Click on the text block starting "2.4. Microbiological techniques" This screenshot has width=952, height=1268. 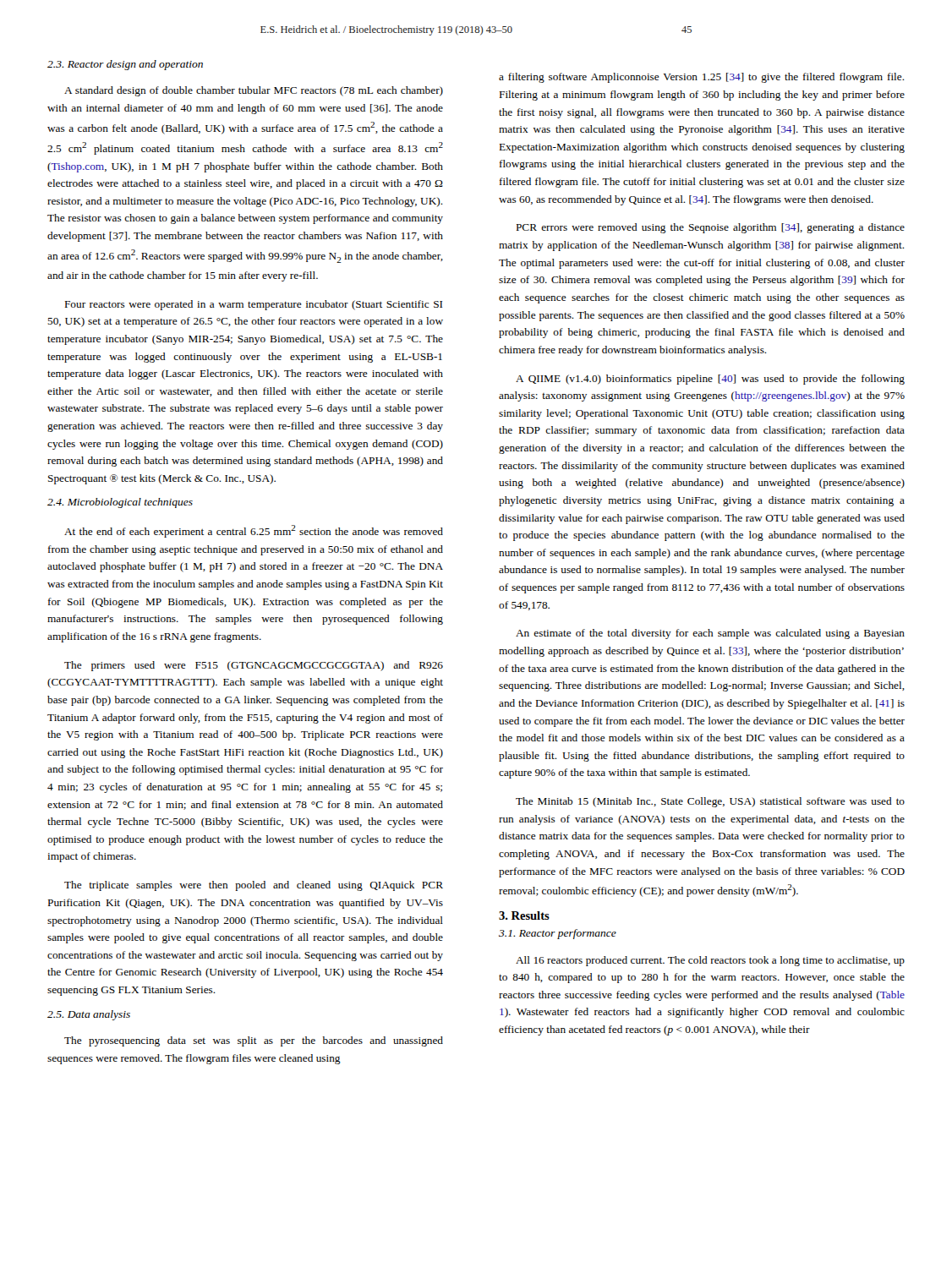120,502
